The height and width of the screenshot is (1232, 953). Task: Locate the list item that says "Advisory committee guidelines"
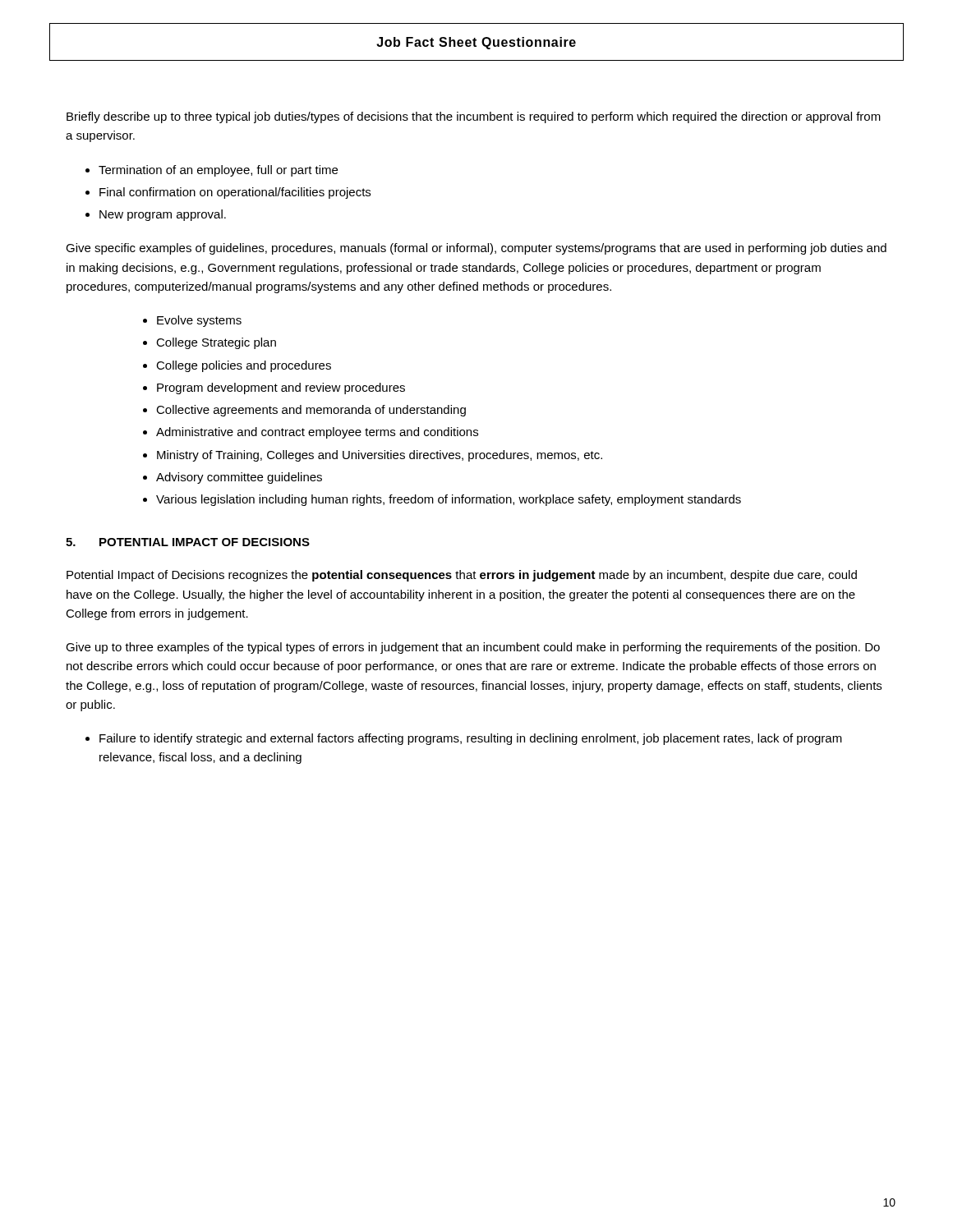pos(239,477)
